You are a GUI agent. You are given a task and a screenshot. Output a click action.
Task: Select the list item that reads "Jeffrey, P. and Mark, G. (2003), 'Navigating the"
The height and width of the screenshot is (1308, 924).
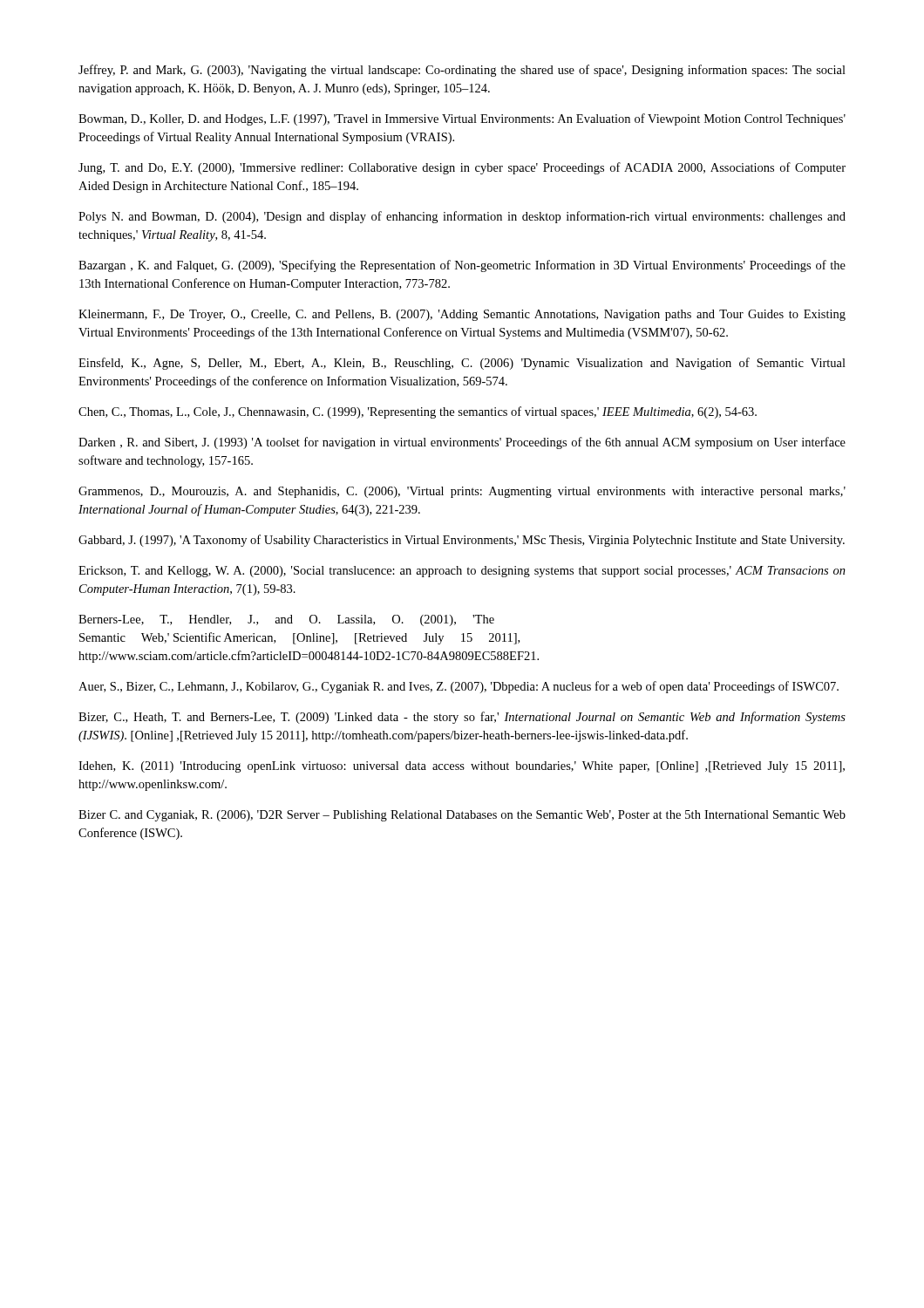click(462, 79)
